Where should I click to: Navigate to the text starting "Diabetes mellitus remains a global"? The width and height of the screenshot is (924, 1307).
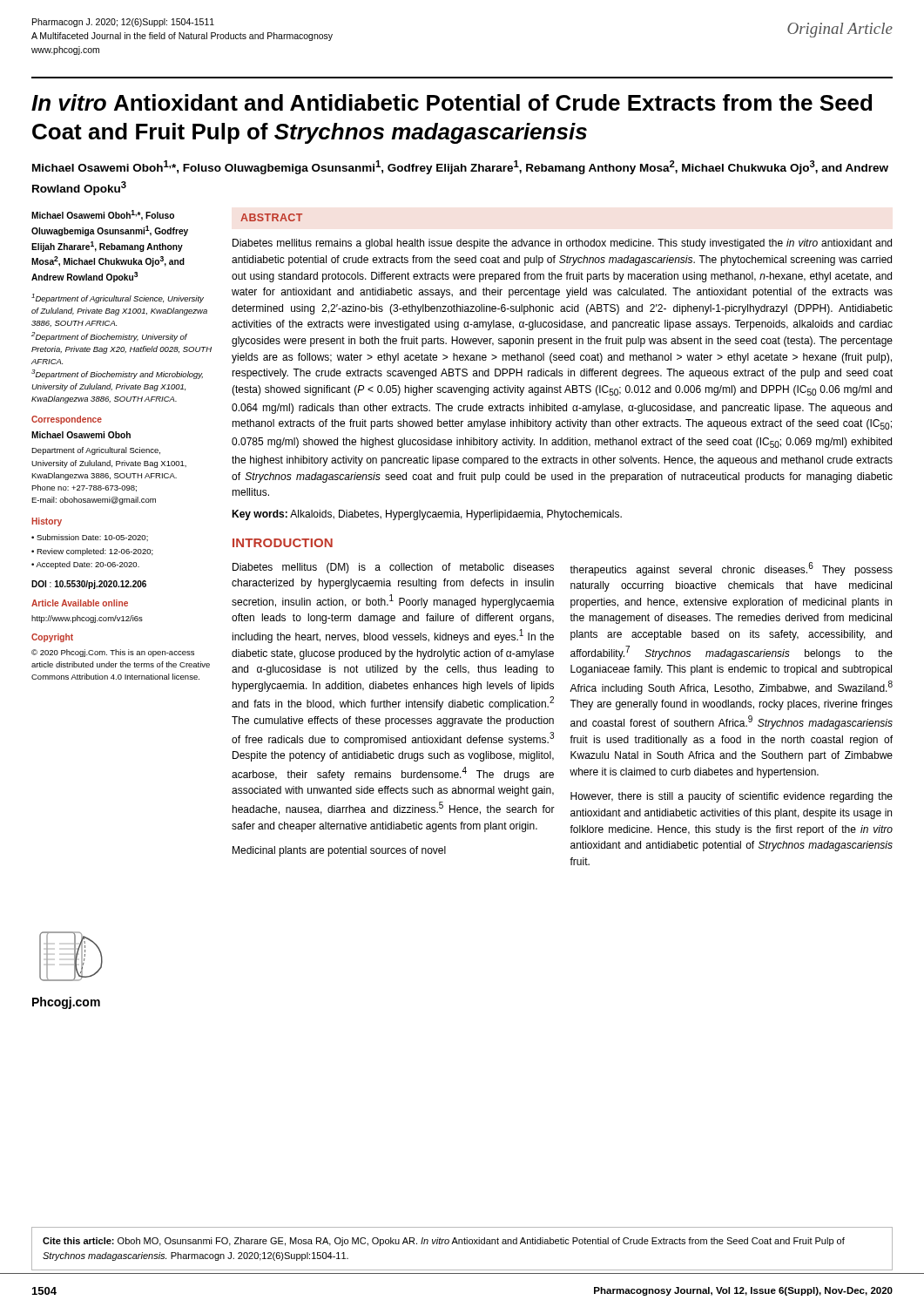click(562, 368)
